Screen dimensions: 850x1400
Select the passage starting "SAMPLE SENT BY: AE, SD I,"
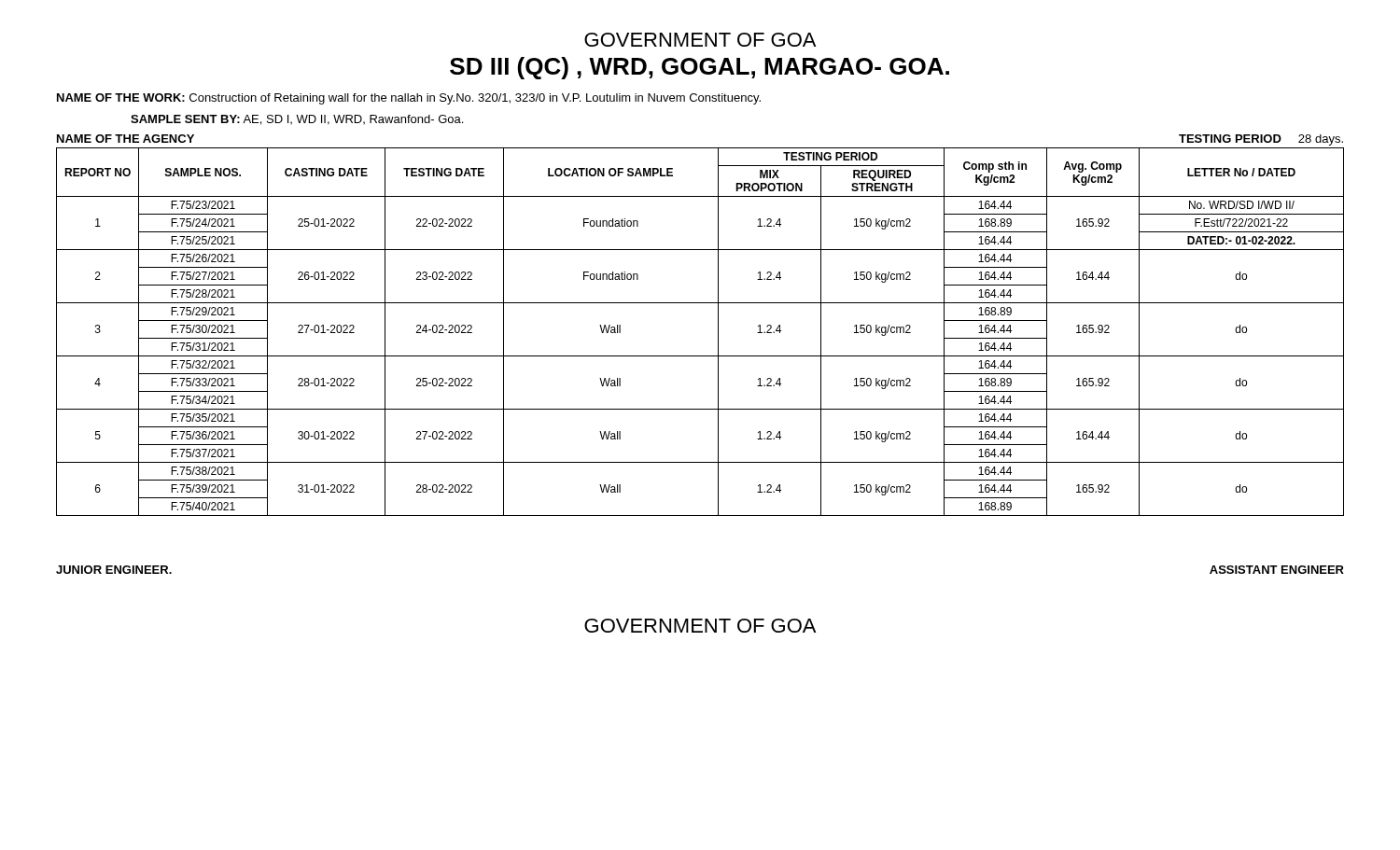297,119
